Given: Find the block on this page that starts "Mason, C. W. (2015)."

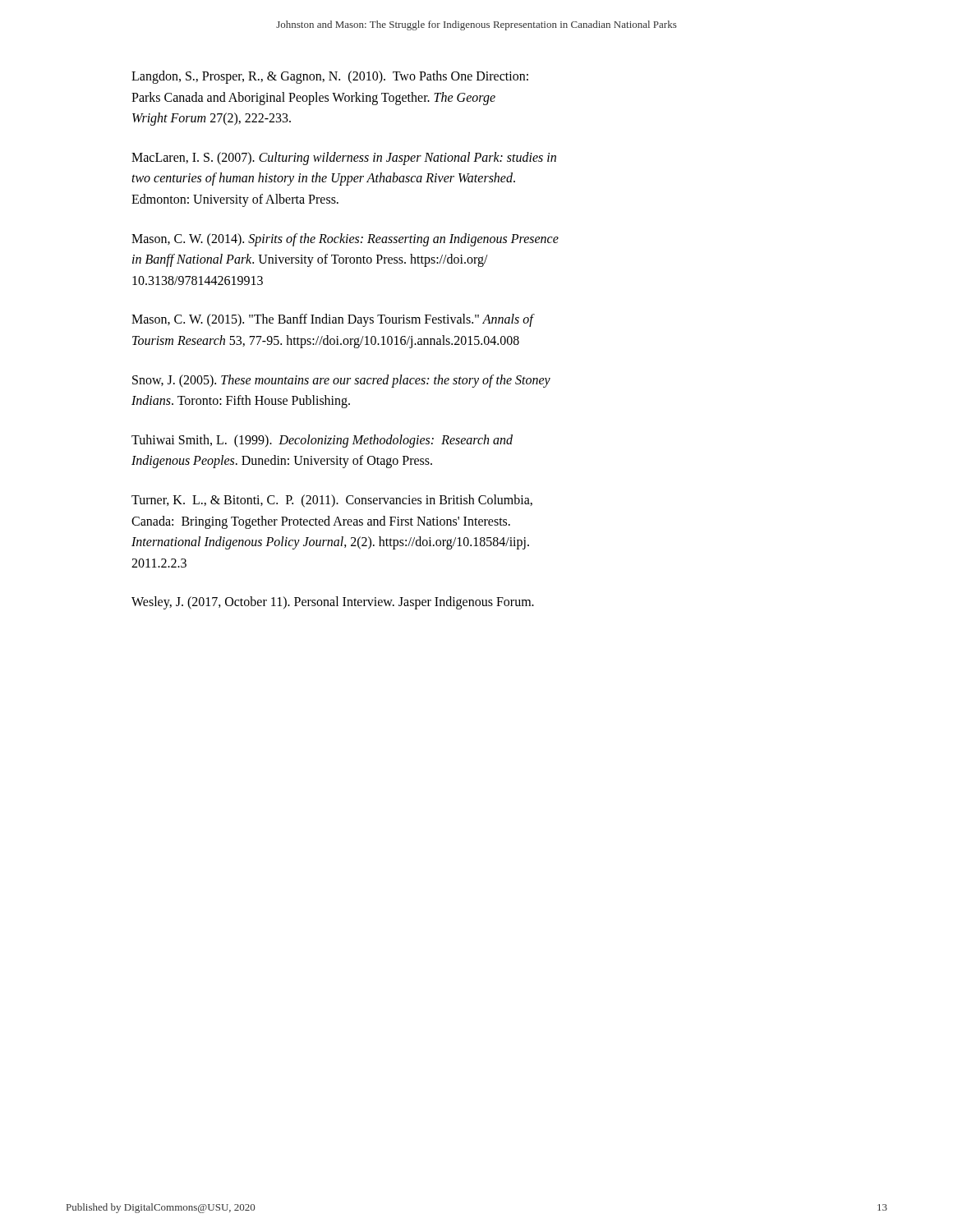Looking at the screenshot, I should tap(493, 330).
